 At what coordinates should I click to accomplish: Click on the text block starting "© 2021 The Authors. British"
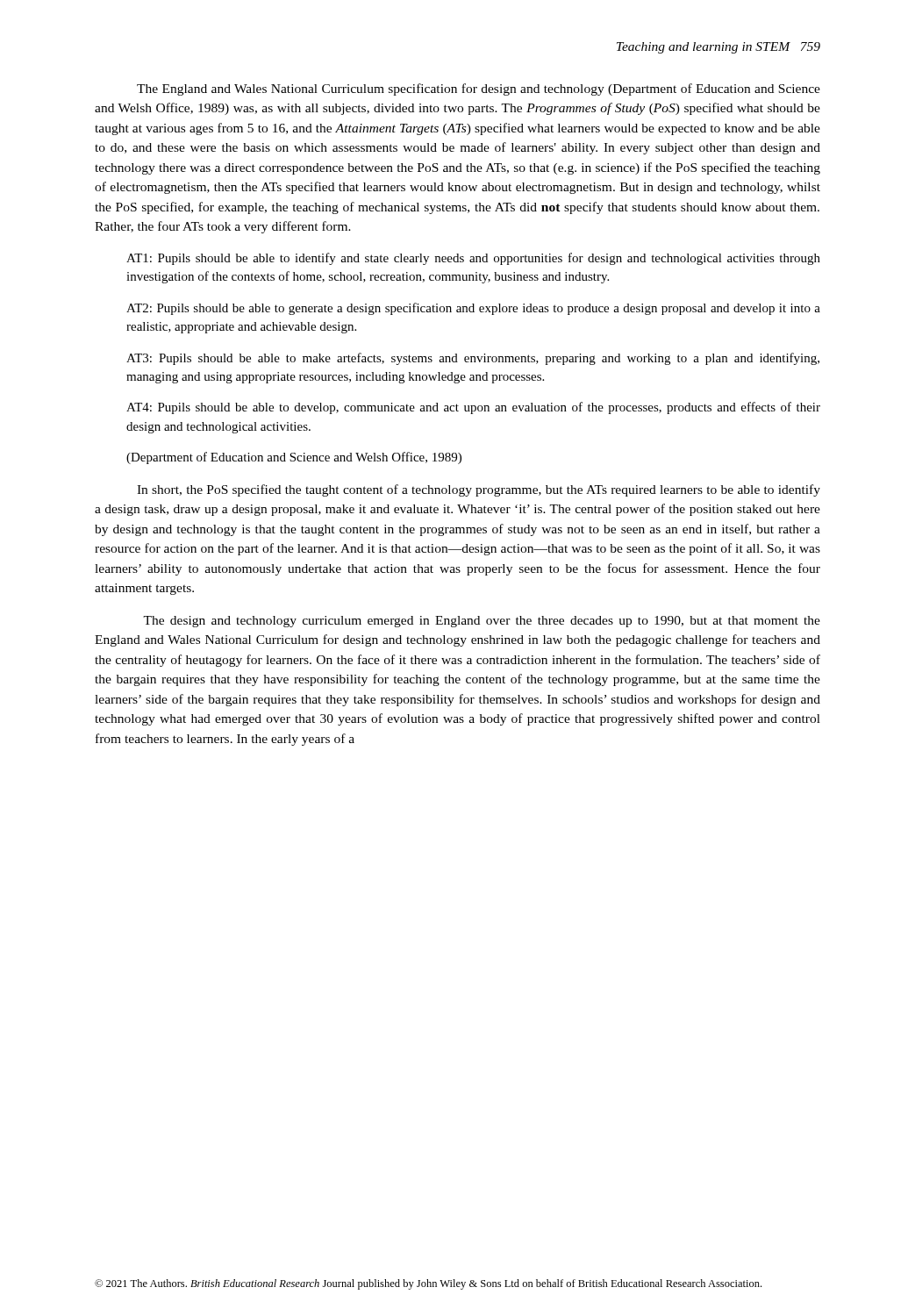429,1283
